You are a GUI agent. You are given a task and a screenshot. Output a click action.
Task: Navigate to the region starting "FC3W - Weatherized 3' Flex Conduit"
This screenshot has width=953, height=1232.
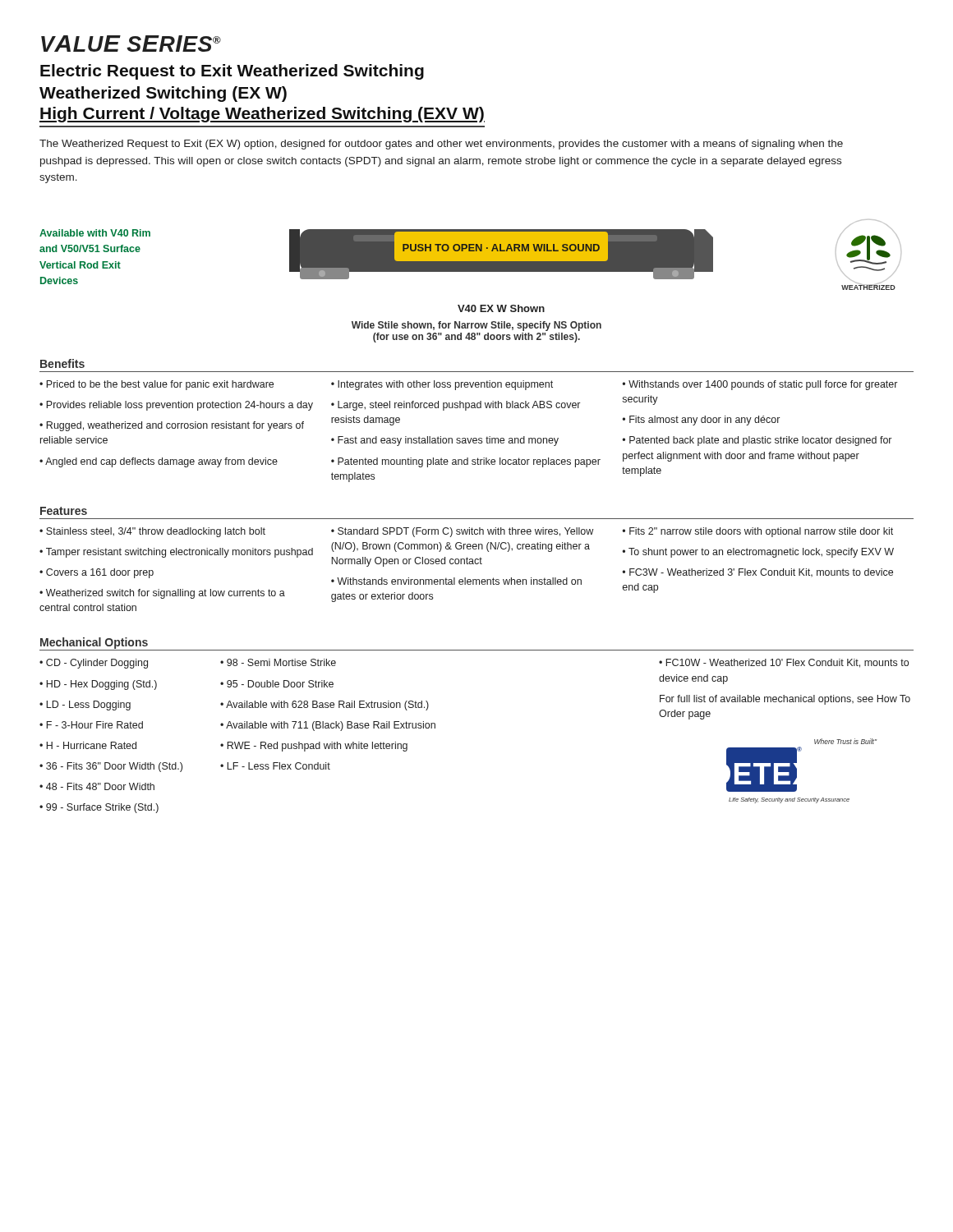[x=758, y=580]
